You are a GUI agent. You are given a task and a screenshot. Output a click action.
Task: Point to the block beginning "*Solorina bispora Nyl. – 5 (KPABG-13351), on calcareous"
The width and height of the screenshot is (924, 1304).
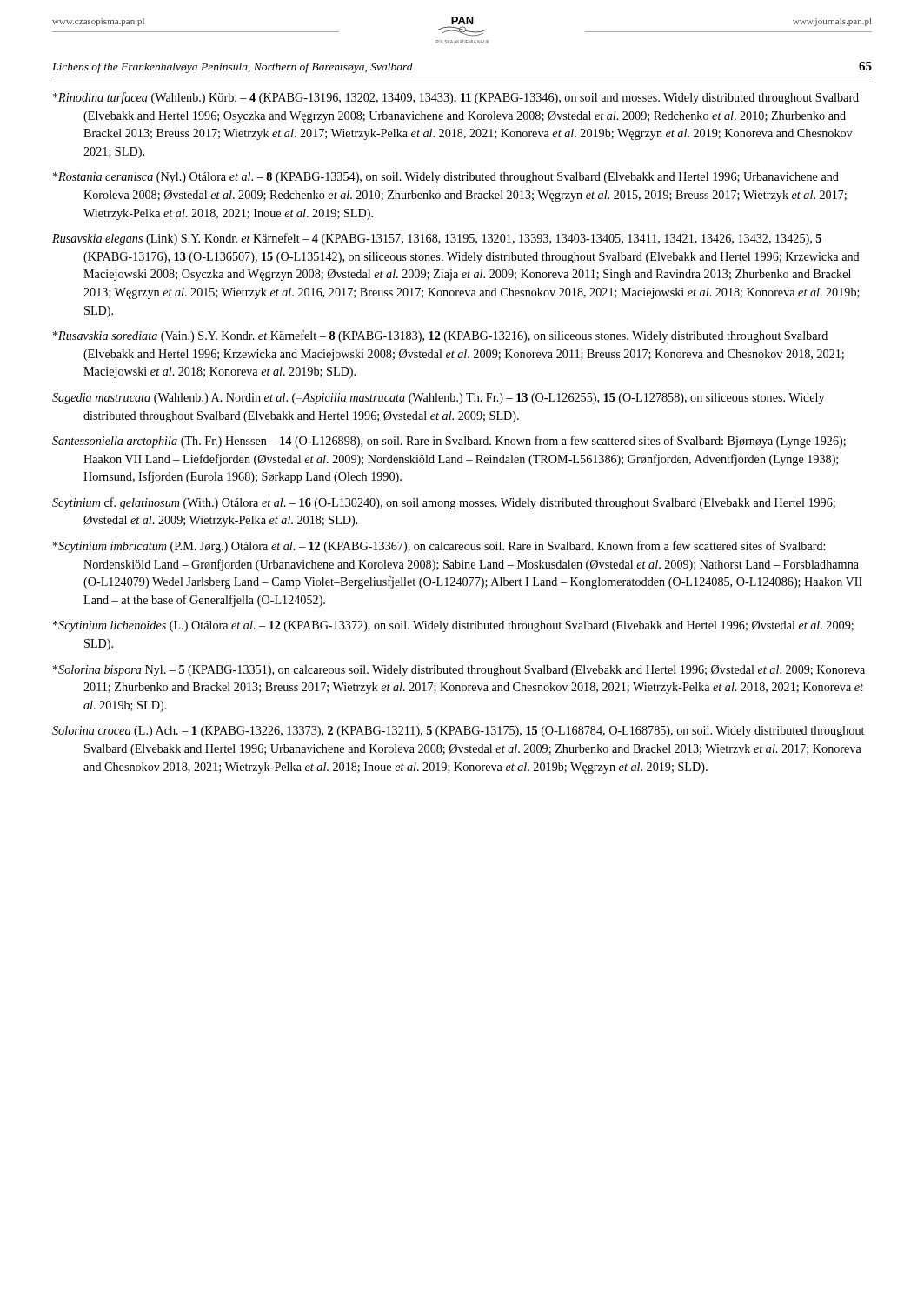pyautogui.click(x=459, y=687)
